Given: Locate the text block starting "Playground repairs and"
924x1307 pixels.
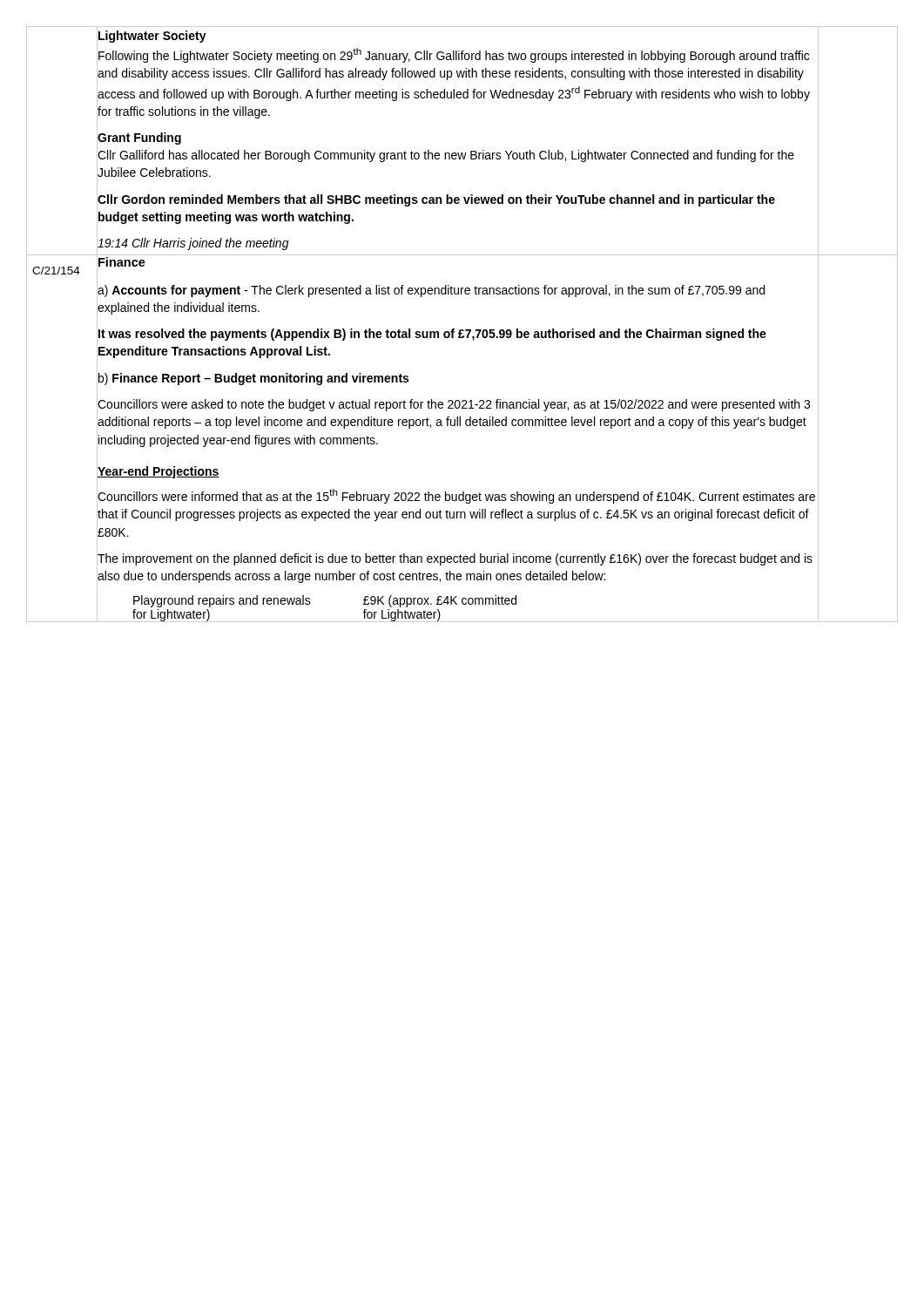Looking at the screenshot, I should (475, 608).
